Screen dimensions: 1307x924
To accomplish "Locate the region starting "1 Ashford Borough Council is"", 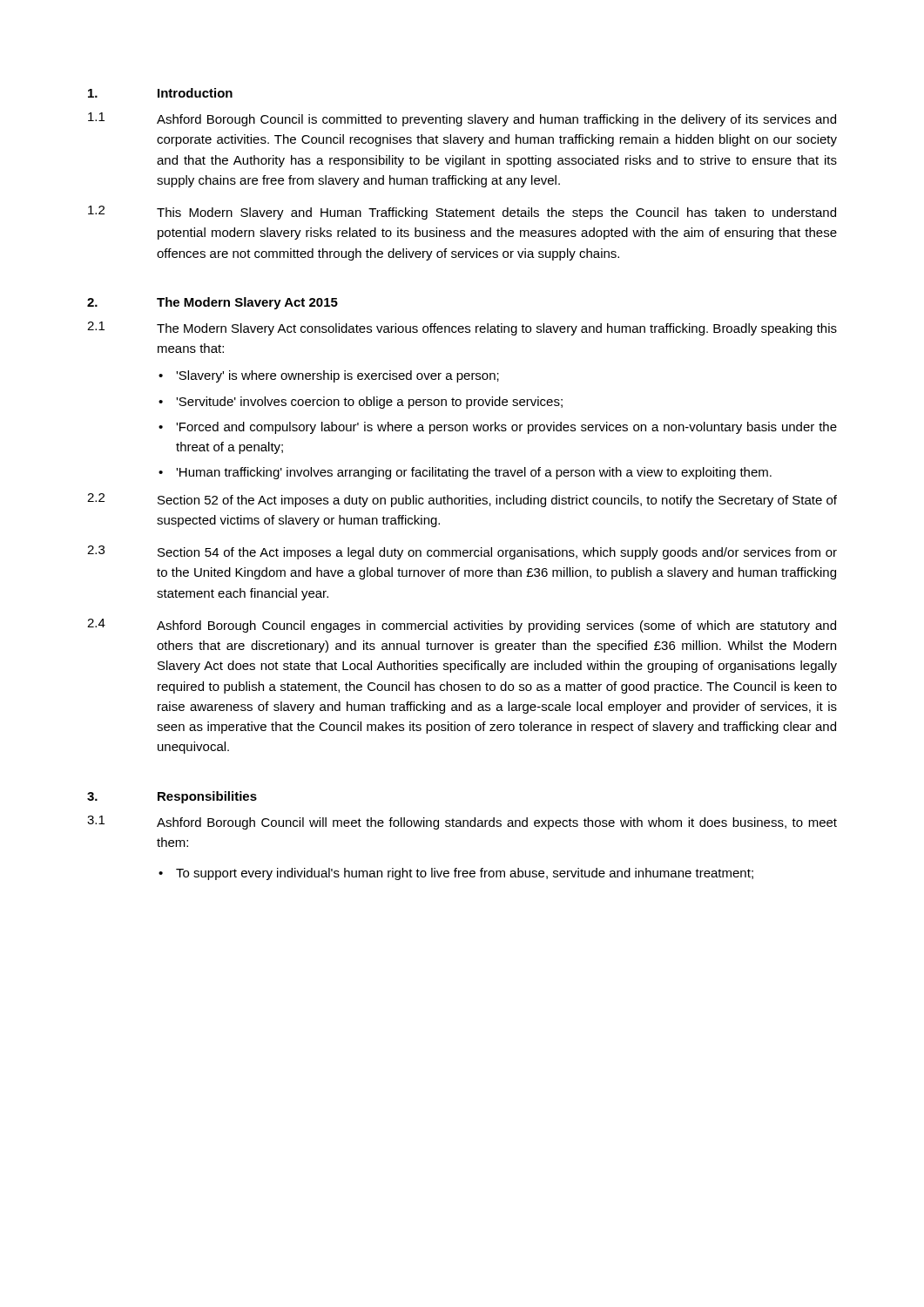I will (x=462, y=149).
